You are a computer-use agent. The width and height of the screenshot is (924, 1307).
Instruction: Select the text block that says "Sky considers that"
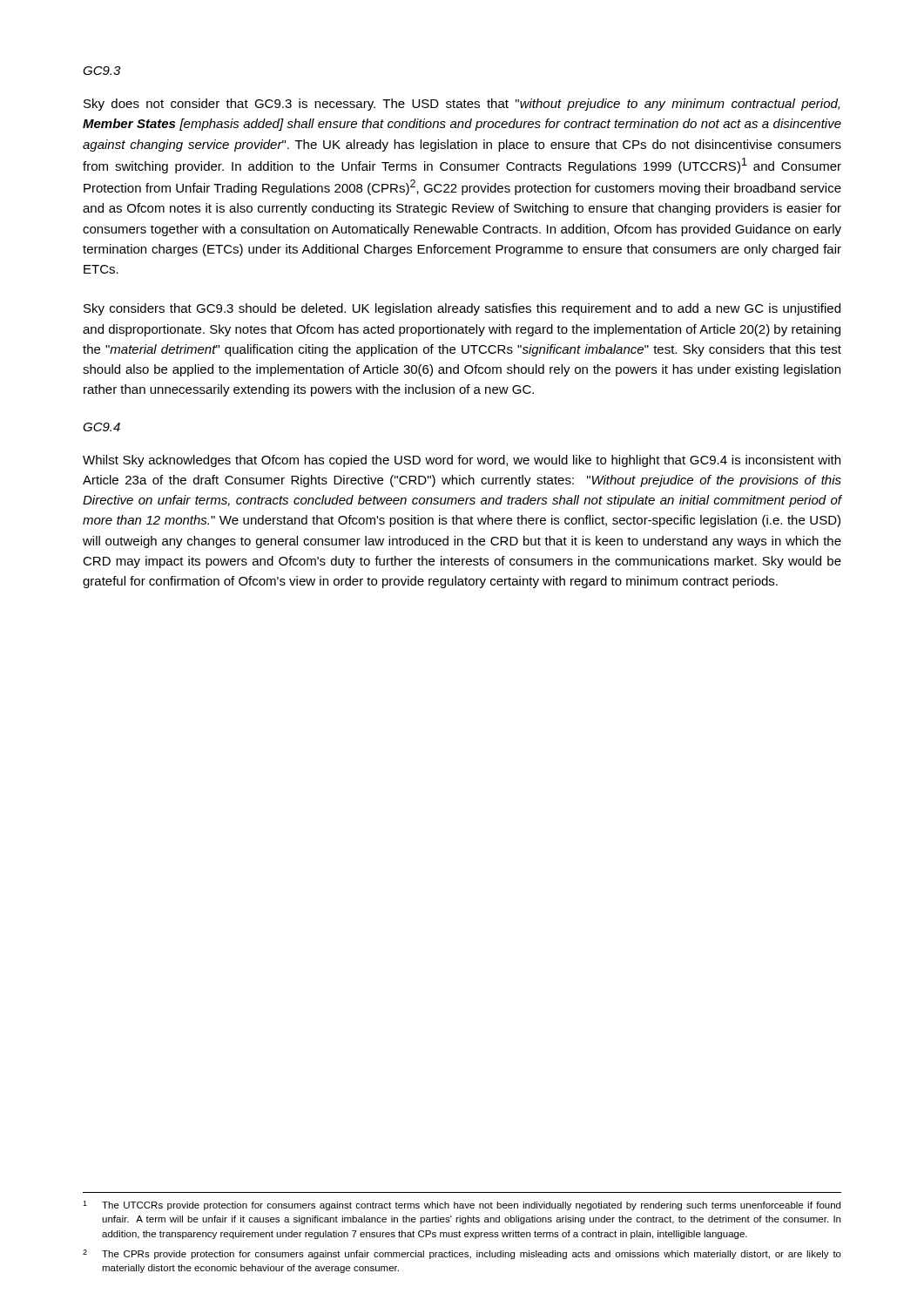click(x=462, y=349)
